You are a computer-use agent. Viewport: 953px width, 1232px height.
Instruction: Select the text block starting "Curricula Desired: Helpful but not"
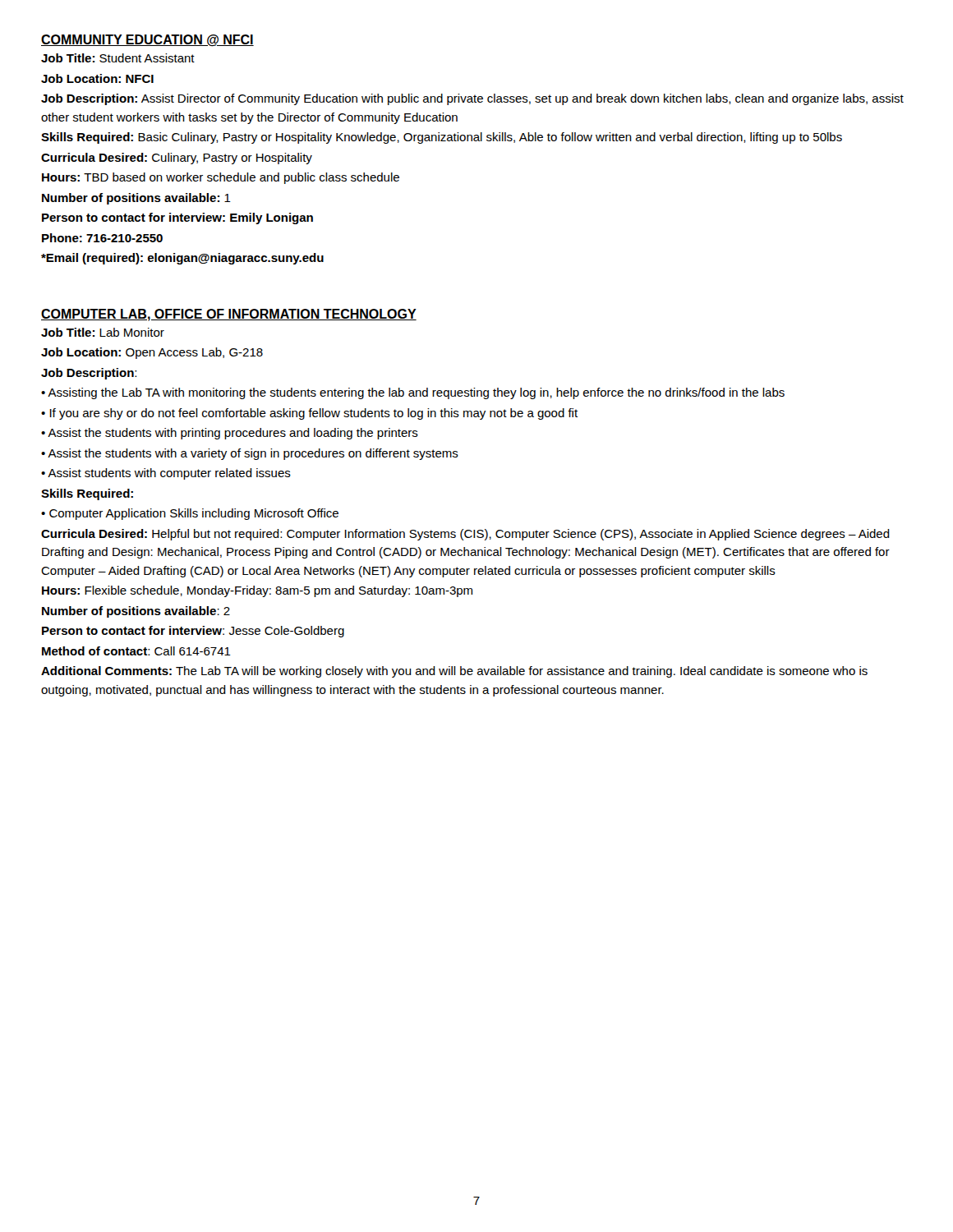476,552
